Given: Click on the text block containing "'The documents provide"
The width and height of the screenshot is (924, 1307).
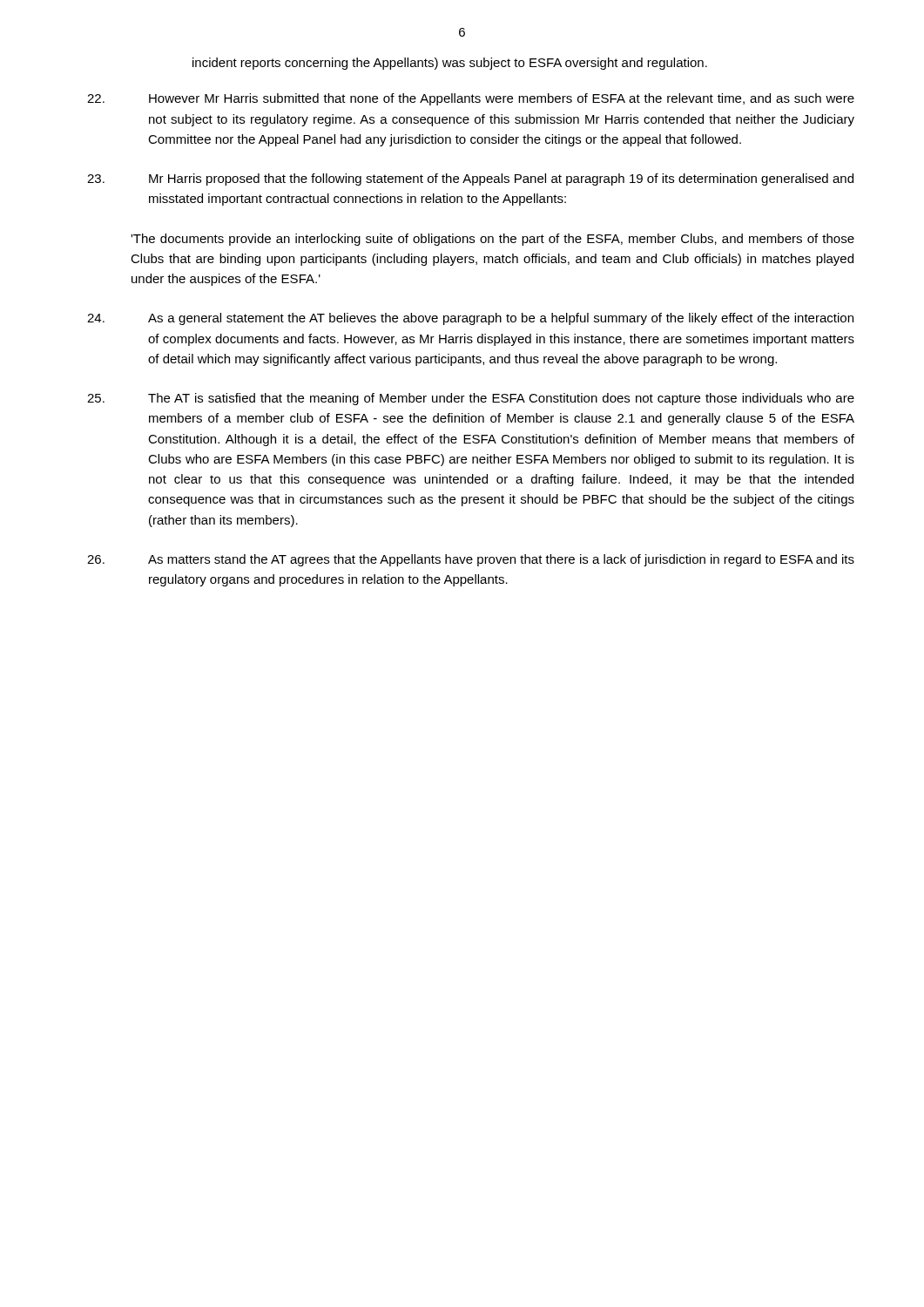Looking at the screenshot, I should pos(492,258).
